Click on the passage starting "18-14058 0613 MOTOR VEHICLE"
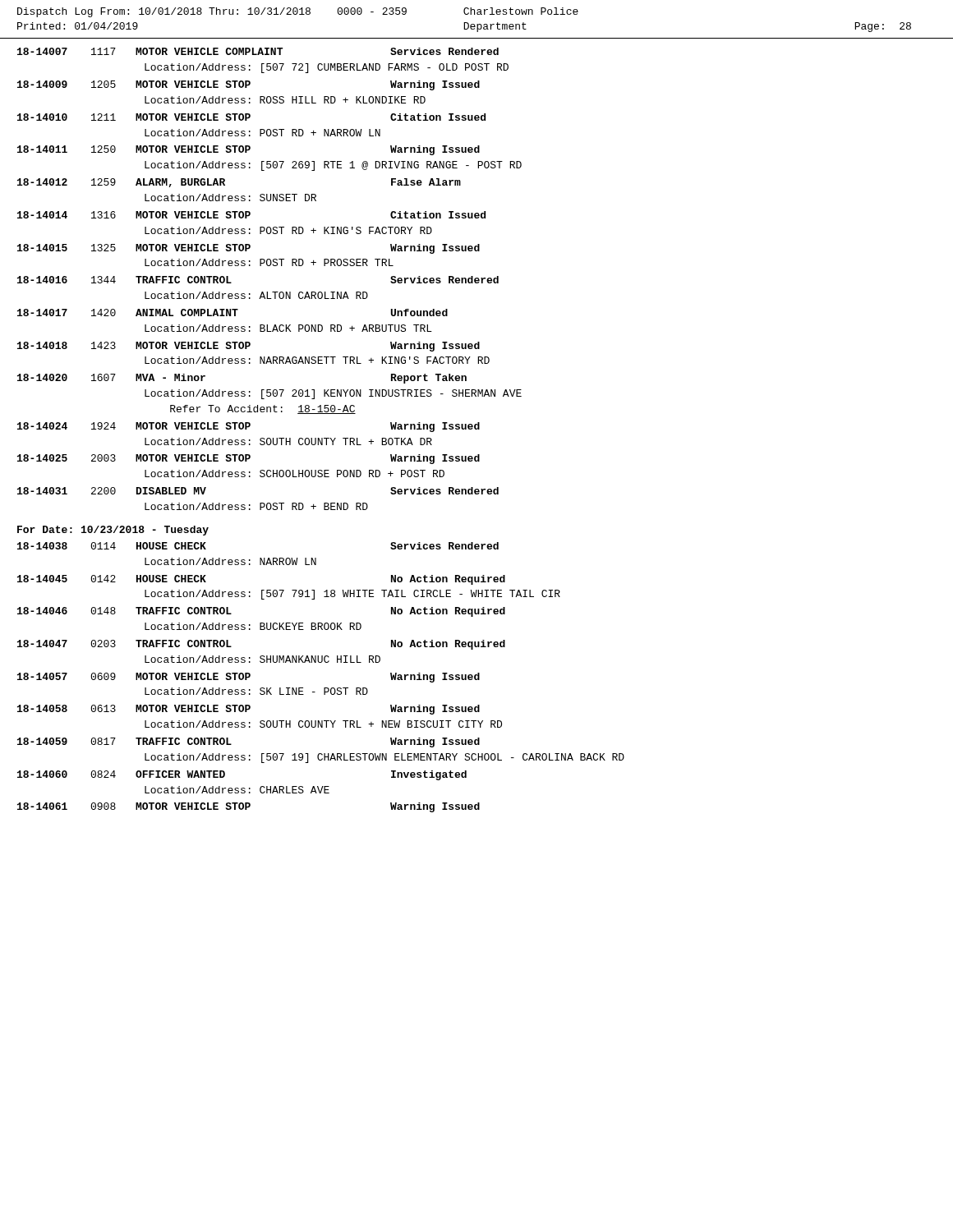Viewport: 953px width, 1232px height. pos(476,718)
